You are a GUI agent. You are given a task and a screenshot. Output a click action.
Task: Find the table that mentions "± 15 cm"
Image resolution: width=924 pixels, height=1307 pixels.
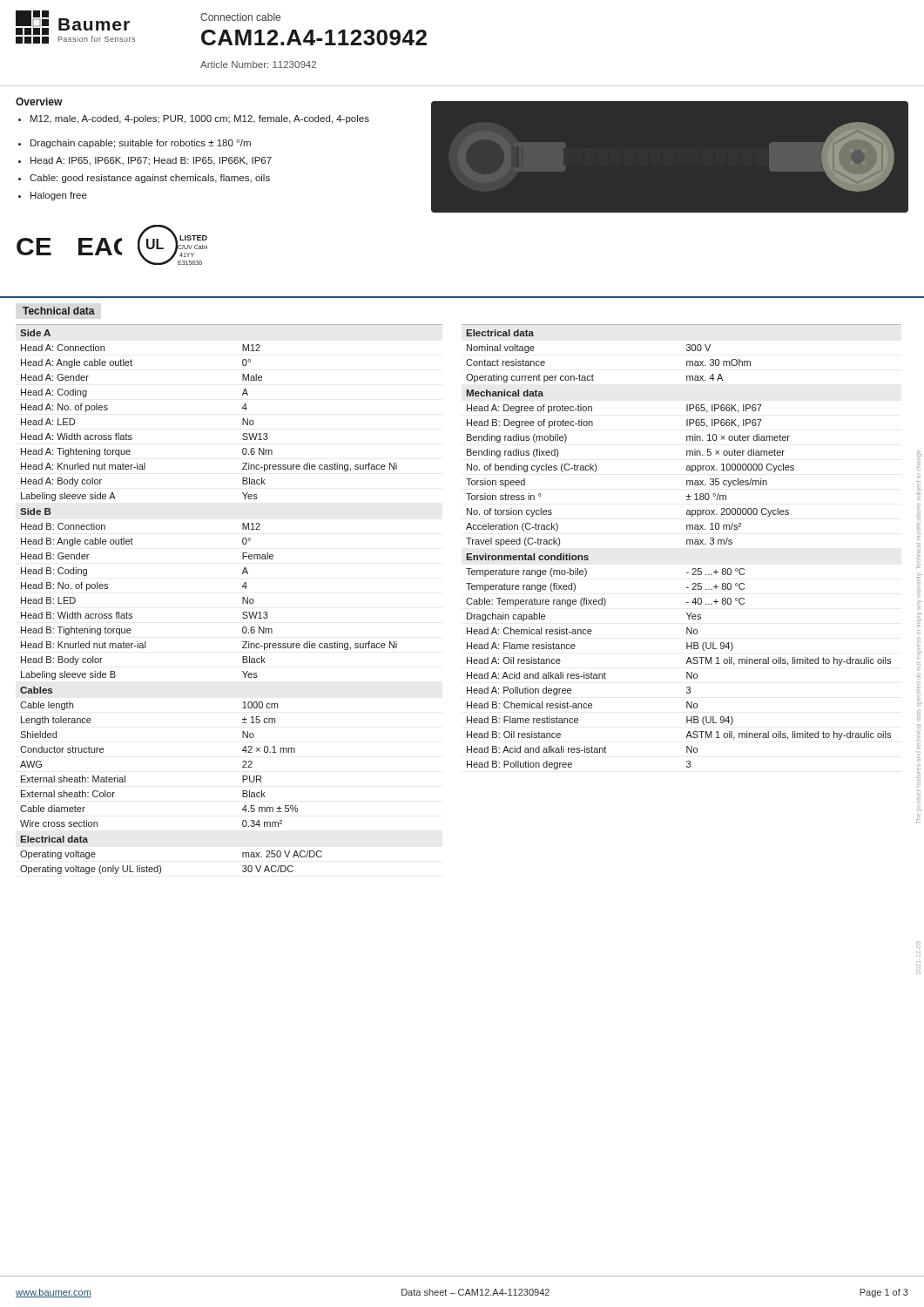pyautogui.click(x=229, y=600)
